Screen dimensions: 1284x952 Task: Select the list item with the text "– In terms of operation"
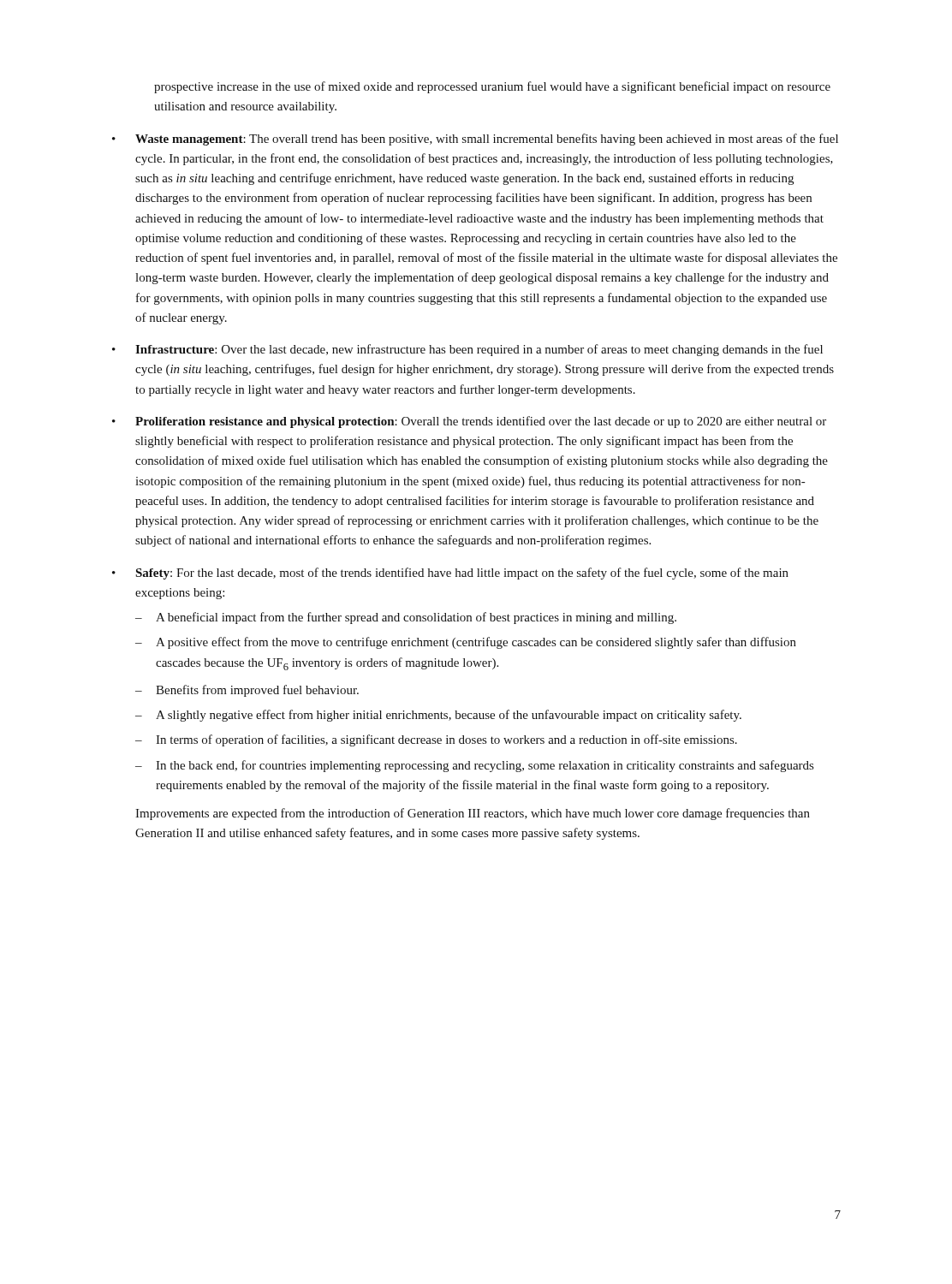[488, 740]
